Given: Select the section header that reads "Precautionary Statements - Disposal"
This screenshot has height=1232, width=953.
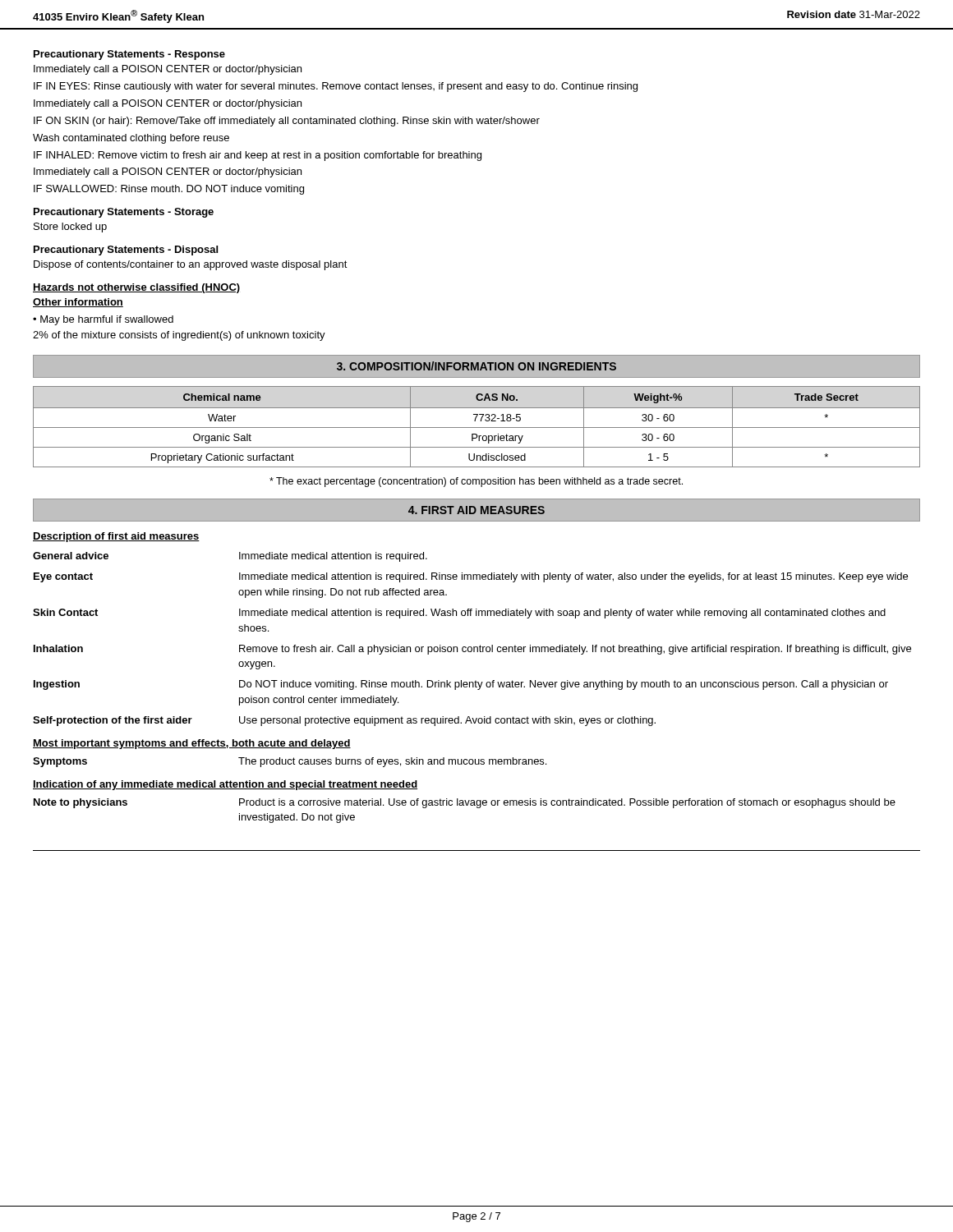Looking at the screenshot, I should 126,249.
